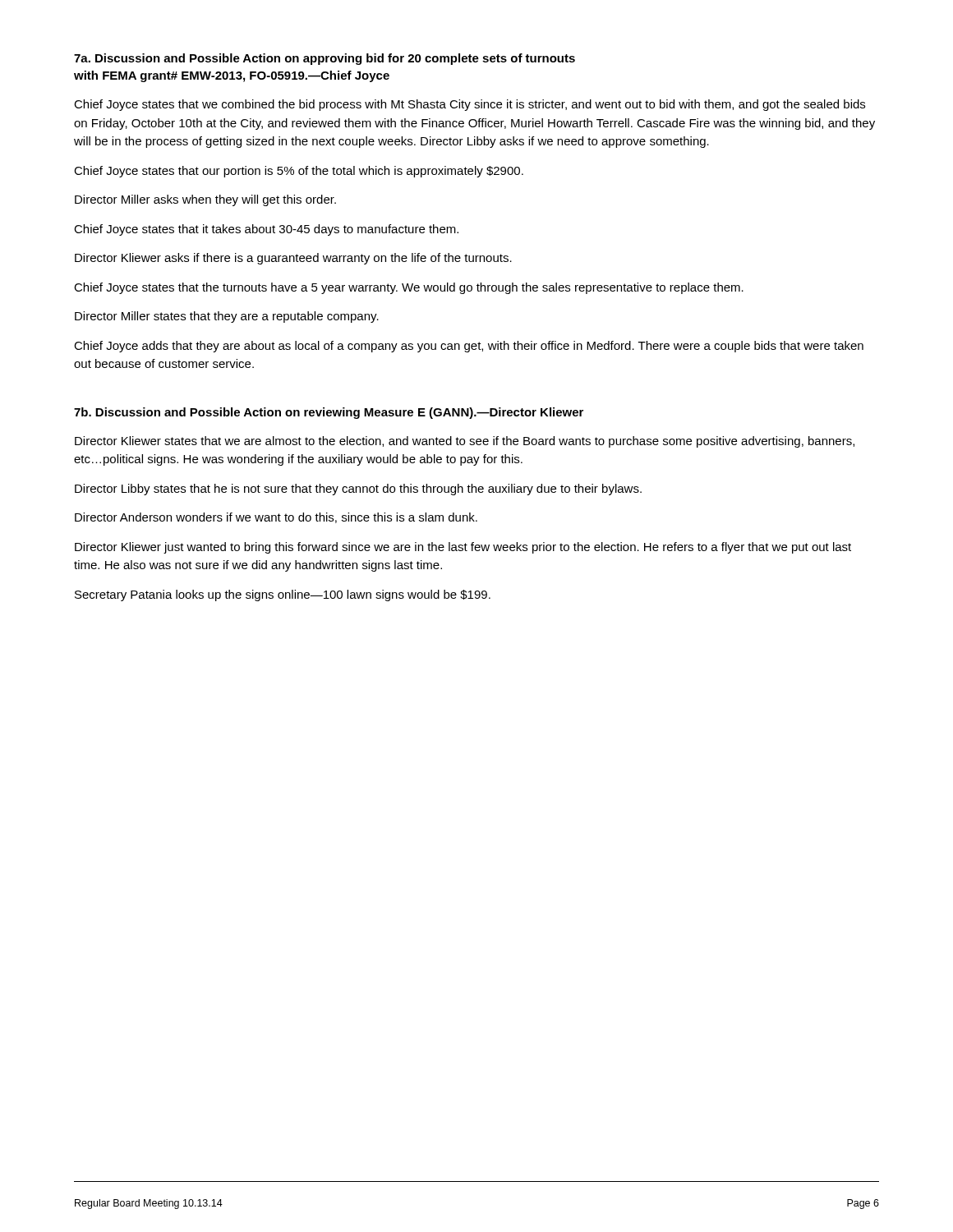Find the text block with the text "Director Kliewer just wanted to"
Image resolution: width=953 pixels, height=1232 pixels.
tap(463, 555)
